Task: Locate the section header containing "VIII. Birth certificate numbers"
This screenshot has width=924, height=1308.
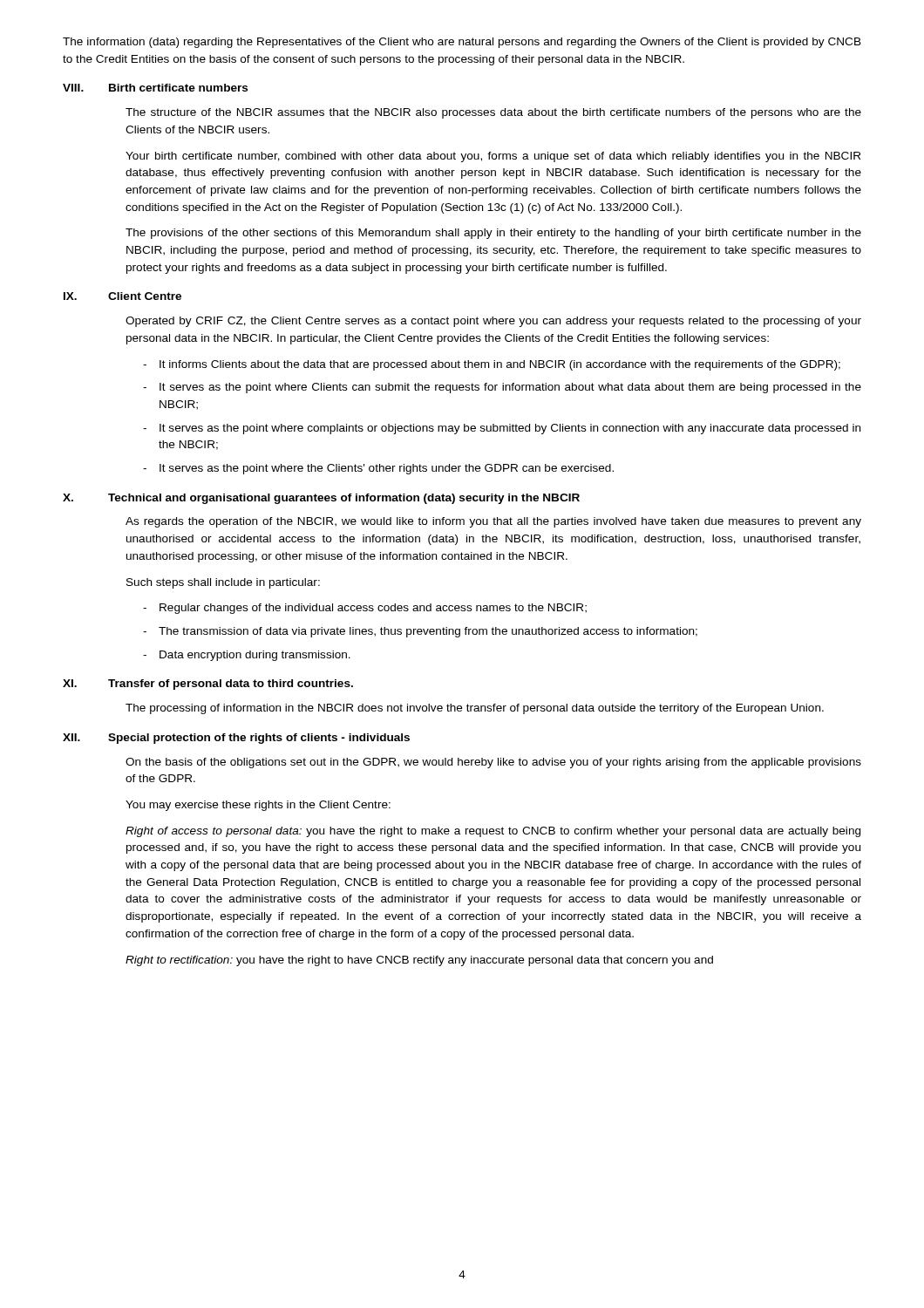Action: point(156,88)
